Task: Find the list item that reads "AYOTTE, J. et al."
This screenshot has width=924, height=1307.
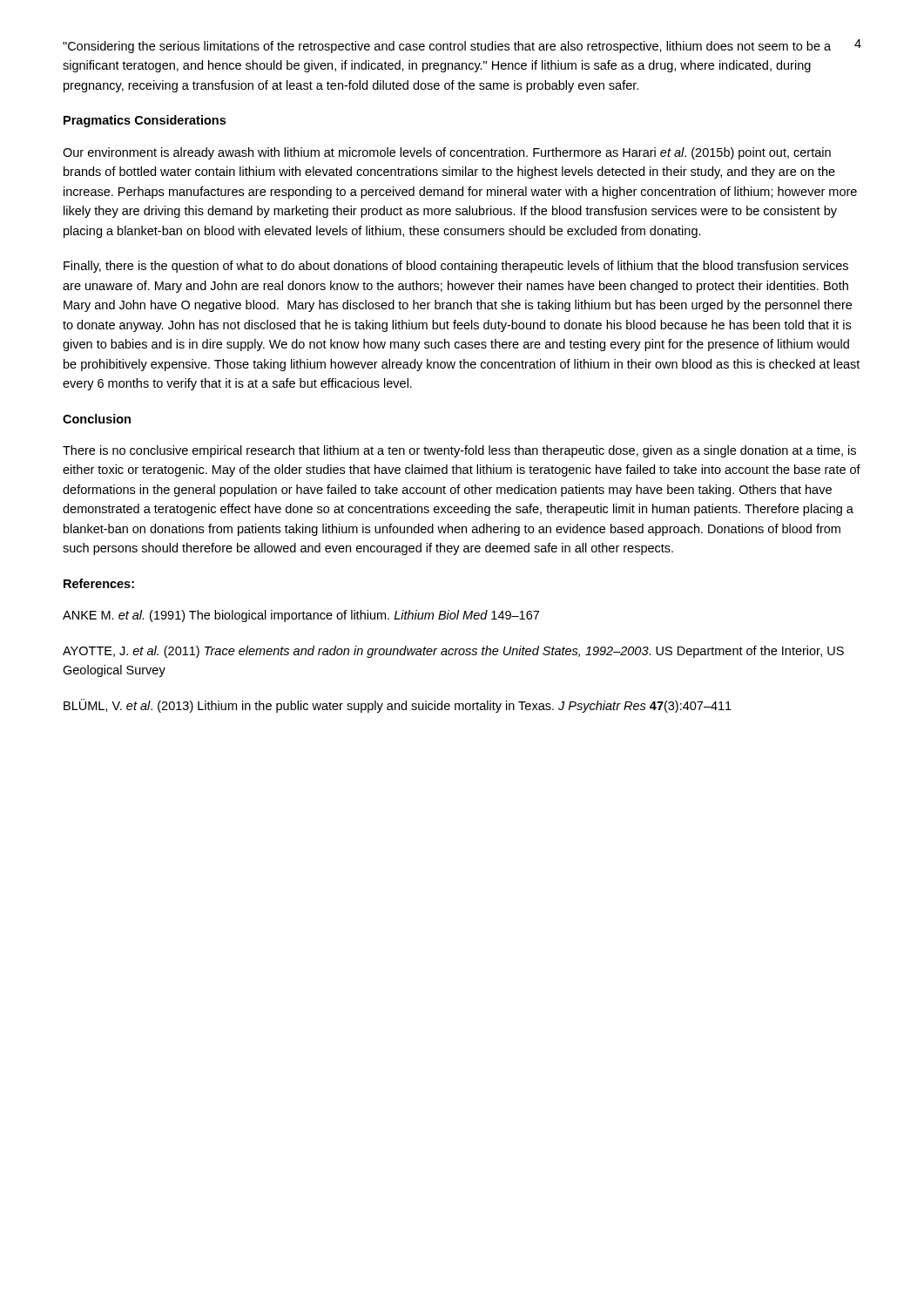Action: 453,660
